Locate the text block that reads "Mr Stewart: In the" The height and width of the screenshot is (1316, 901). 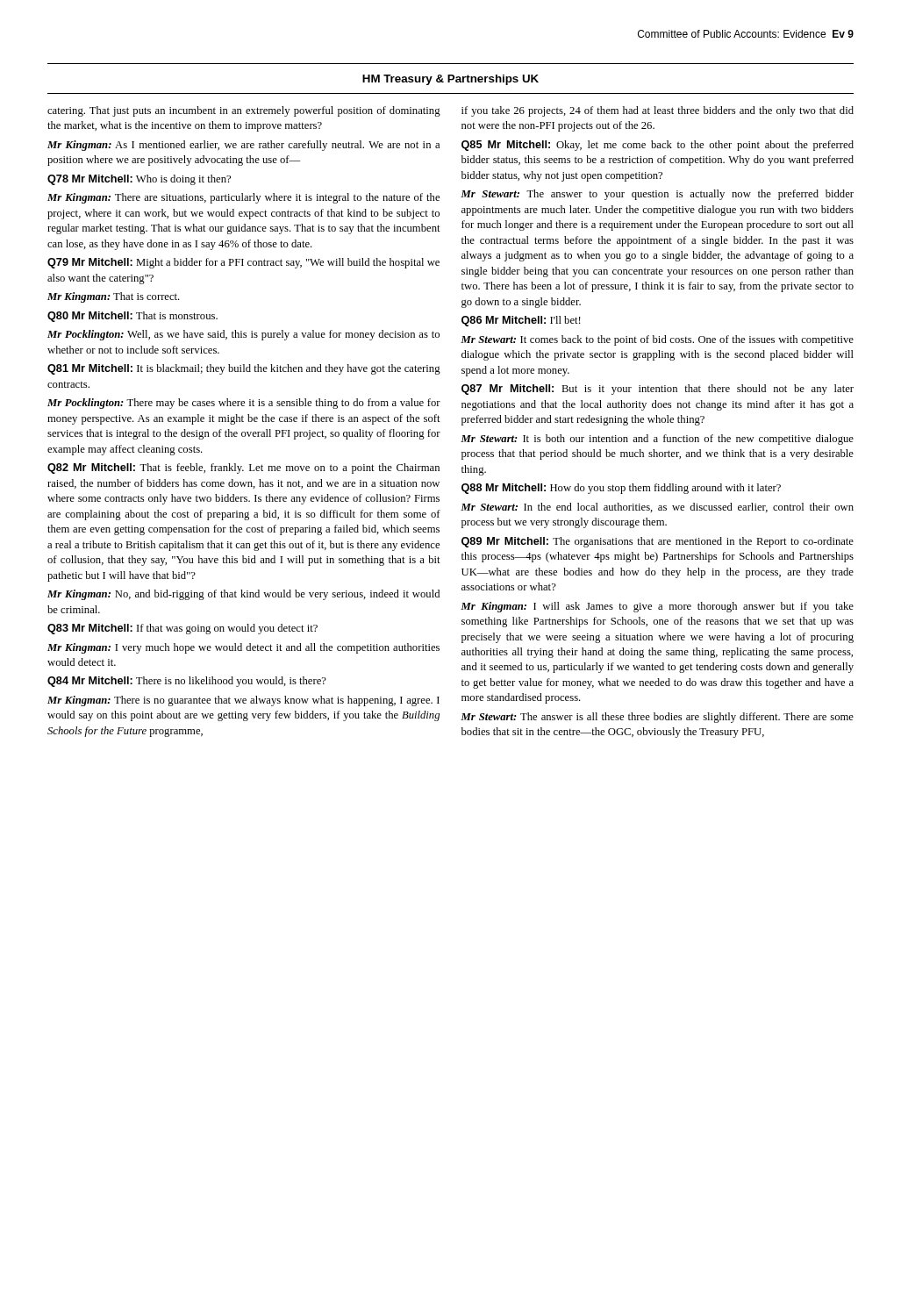[x=657, y=515]
